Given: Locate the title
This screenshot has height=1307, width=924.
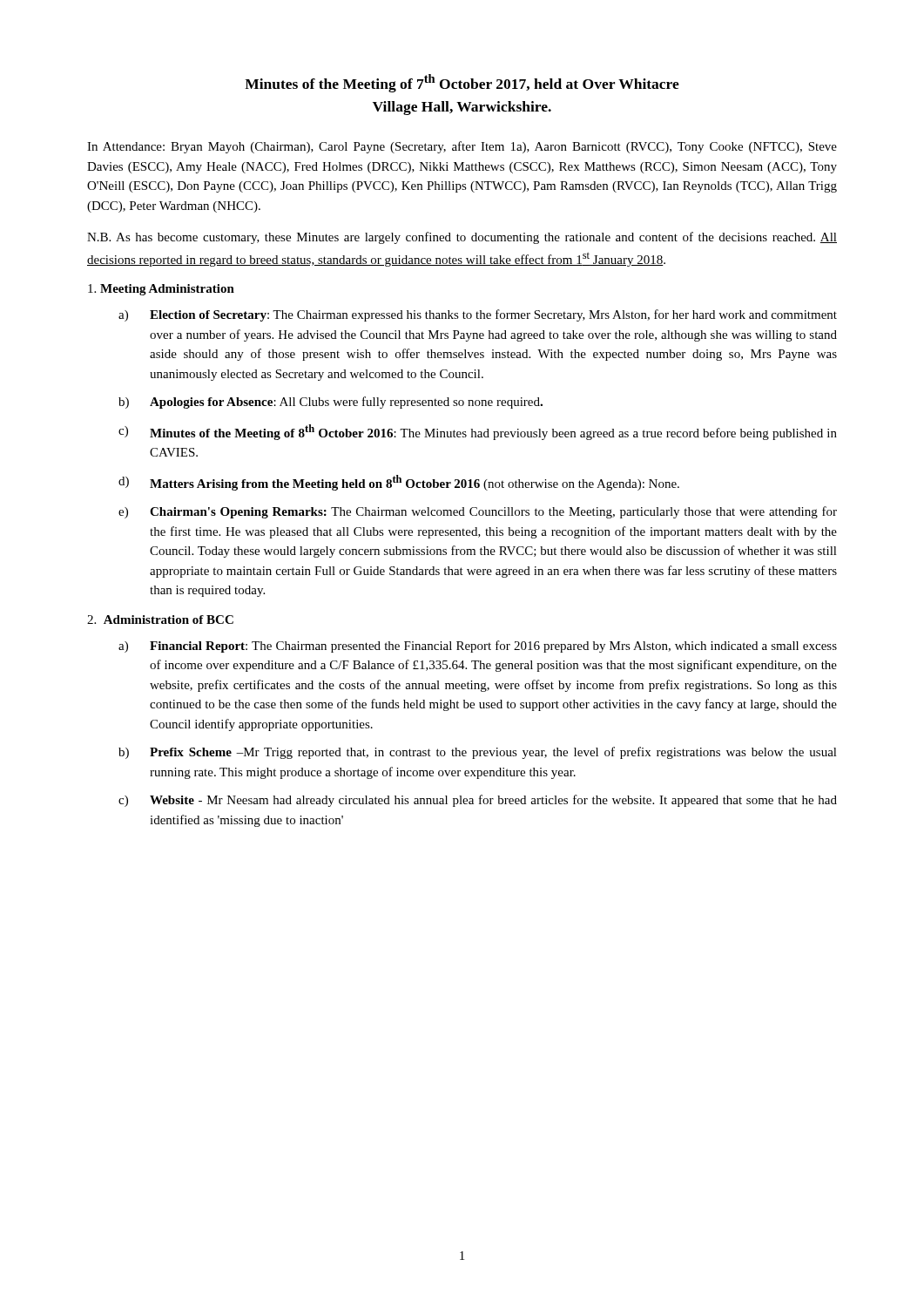Looking at the screenshot, I should (x=462, y=93).
